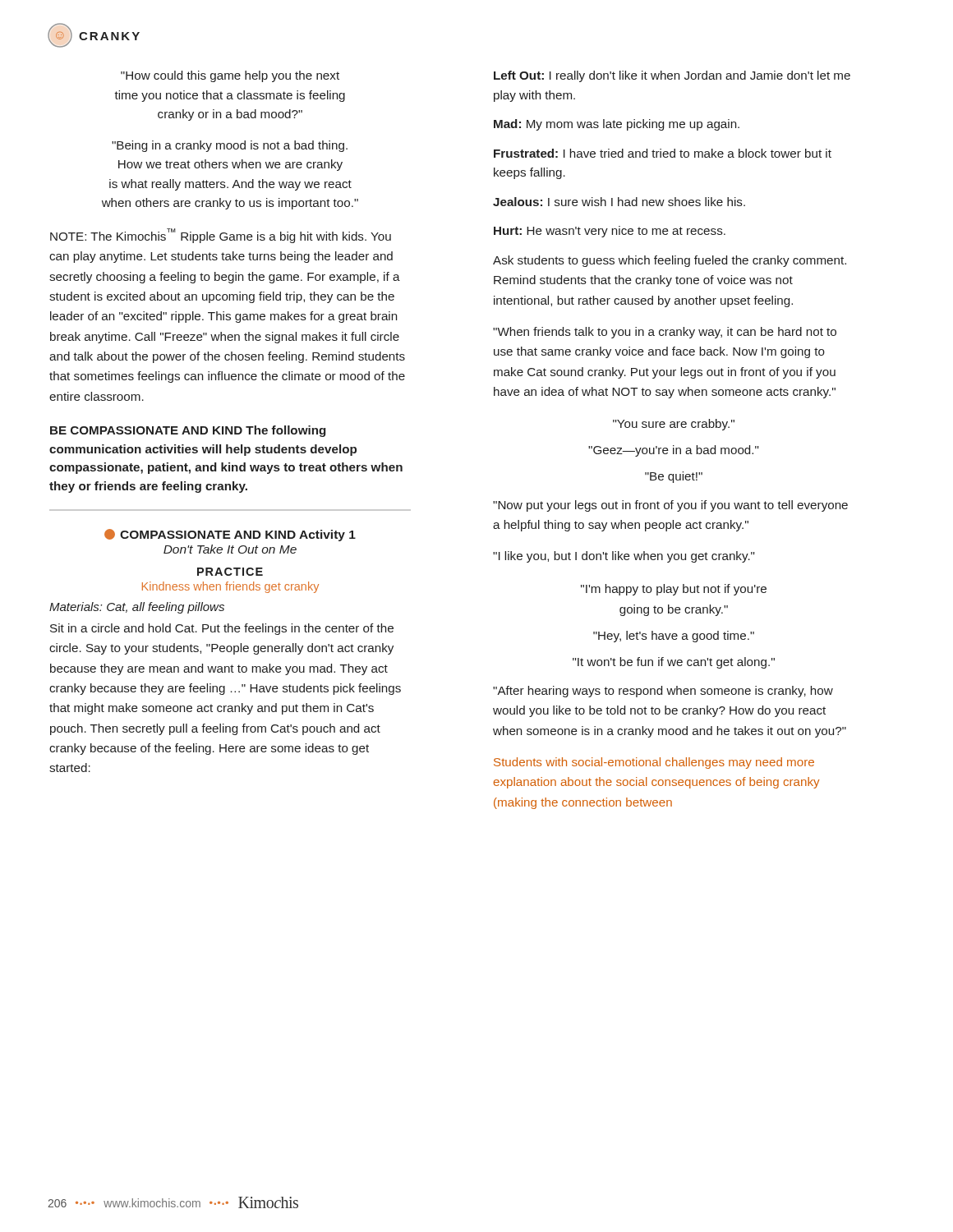Find the text that reads ""Geez—you're in a bad mood.""
This screenshot has height=1232, width=953.
674,450
